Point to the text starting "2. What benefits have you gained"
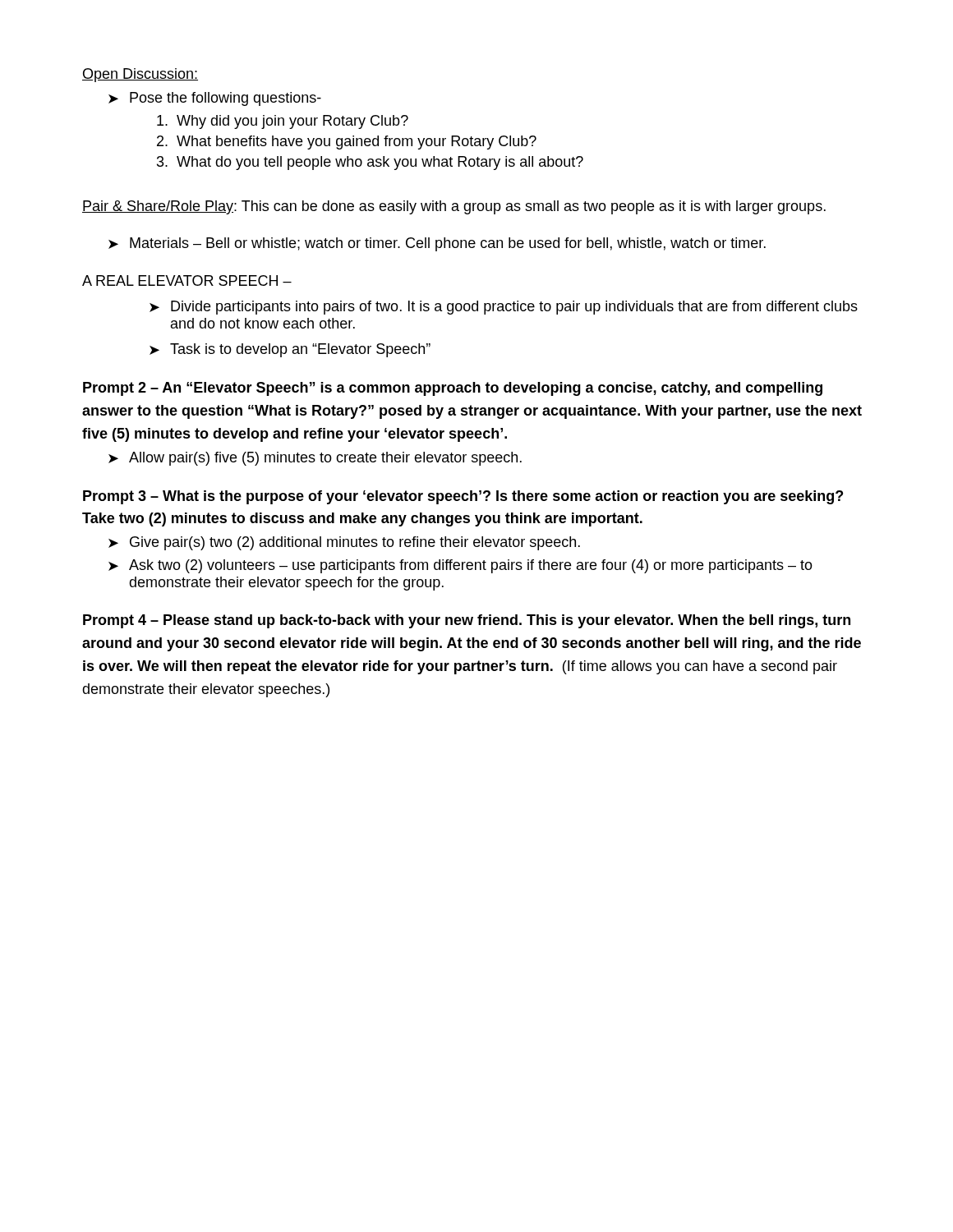The width and height of the screenshot is (953, 1232). 346,142
